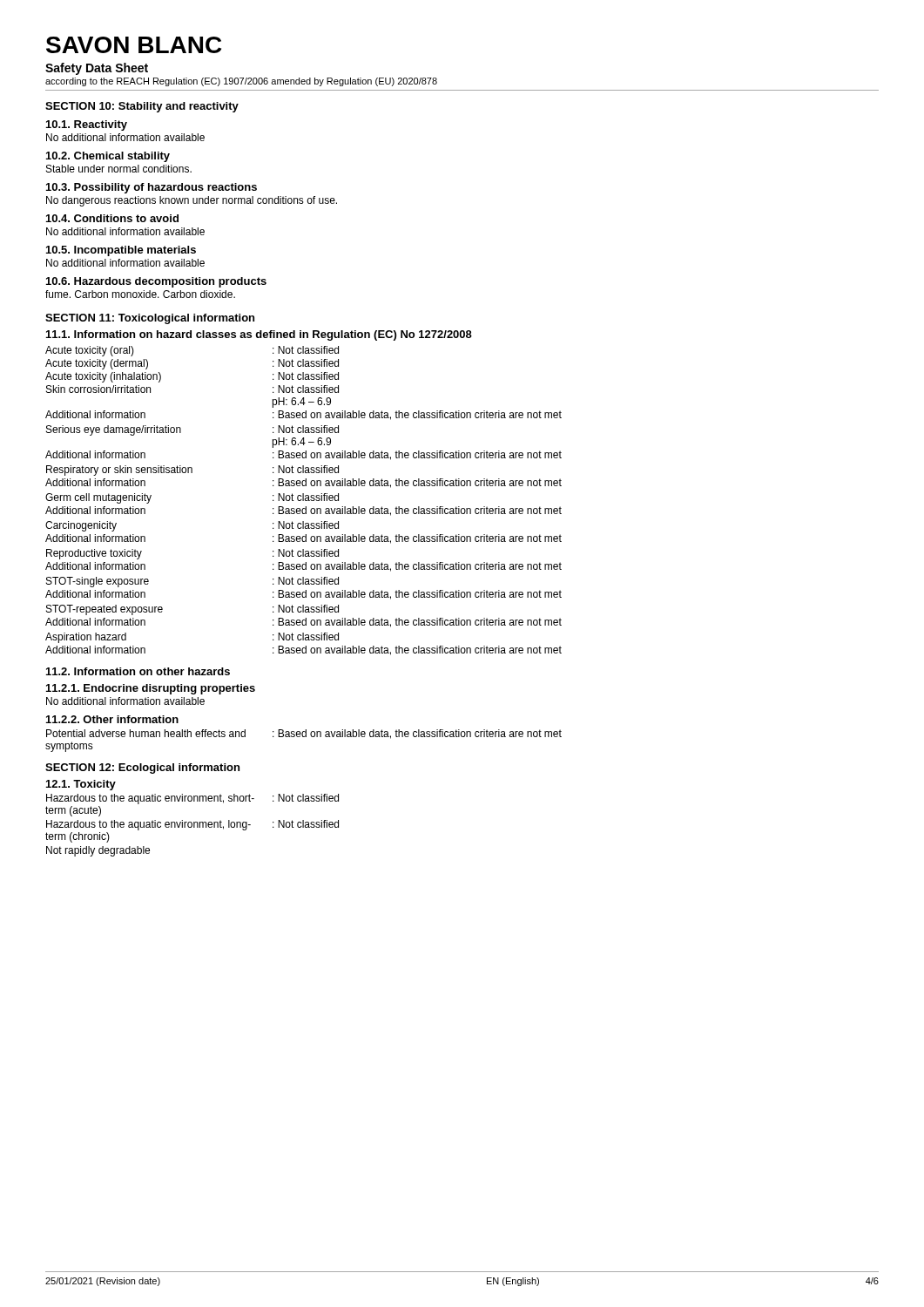
Task: Select the block starting "Hazardous to the aquatic environment, long-term (chronic) :"
Action: 192,825
